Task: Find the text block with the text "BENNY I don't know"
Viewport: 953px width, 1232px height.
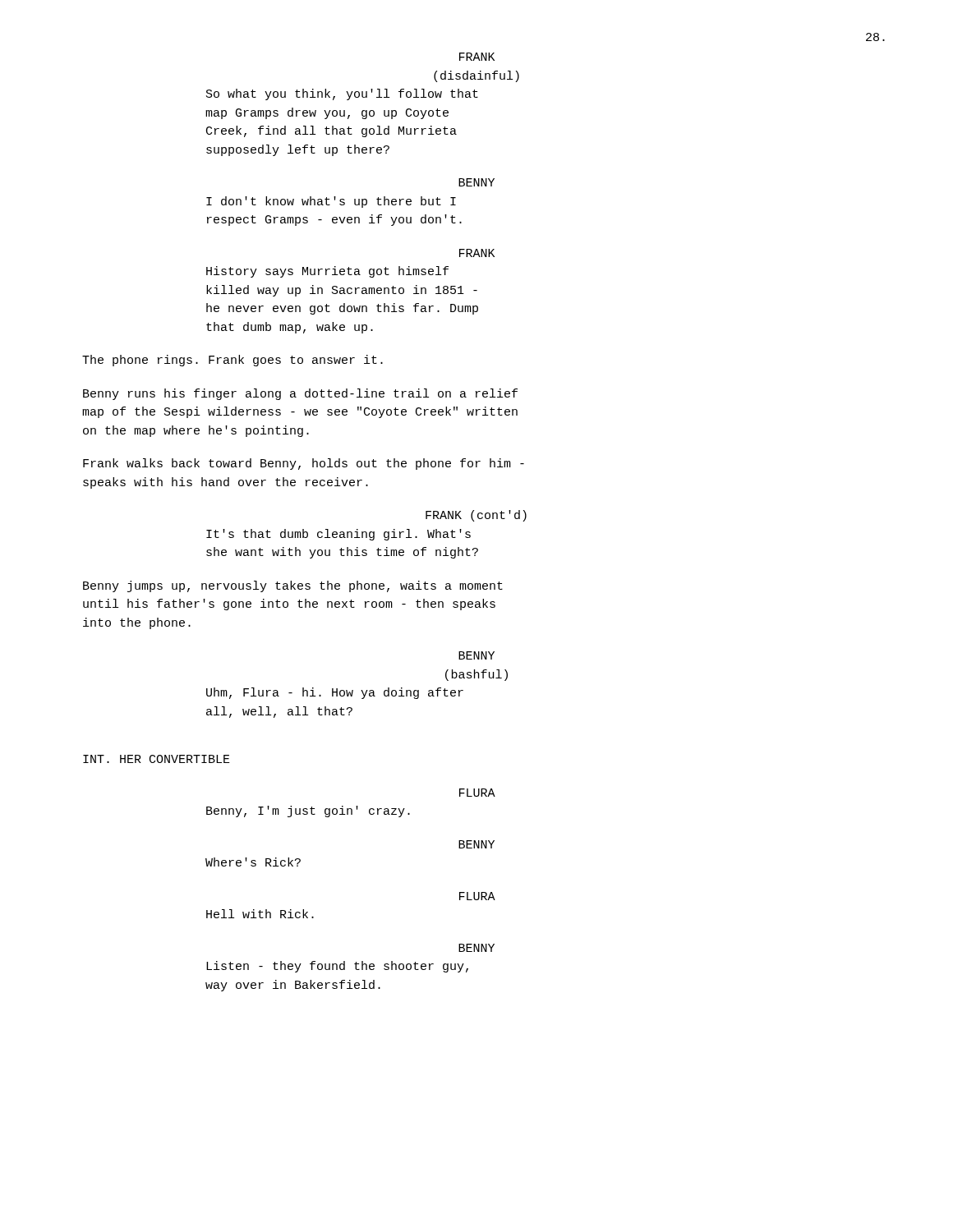Action: point(476,182)
